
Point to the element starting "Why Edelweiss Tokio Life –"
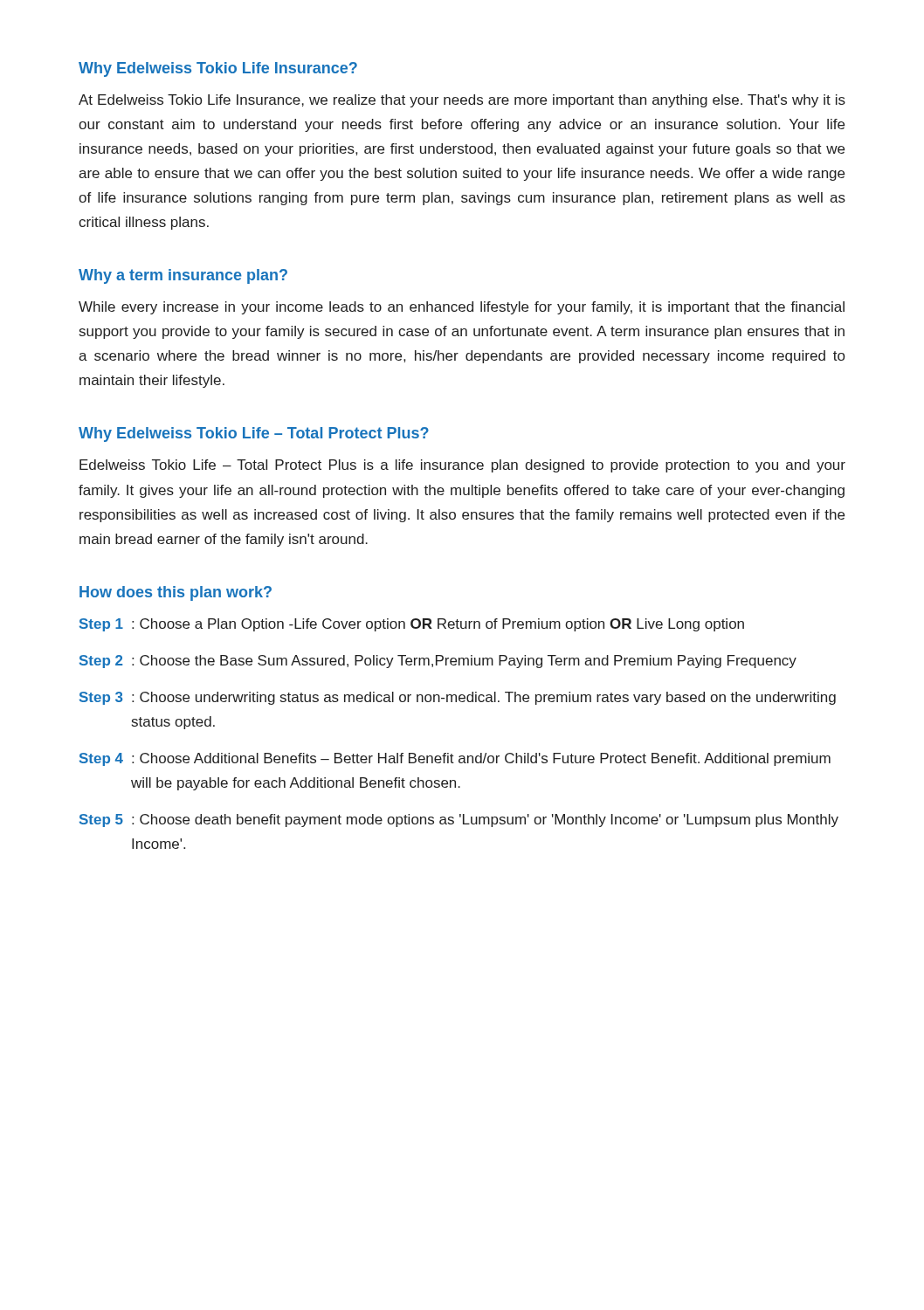(x=254, y=434)
